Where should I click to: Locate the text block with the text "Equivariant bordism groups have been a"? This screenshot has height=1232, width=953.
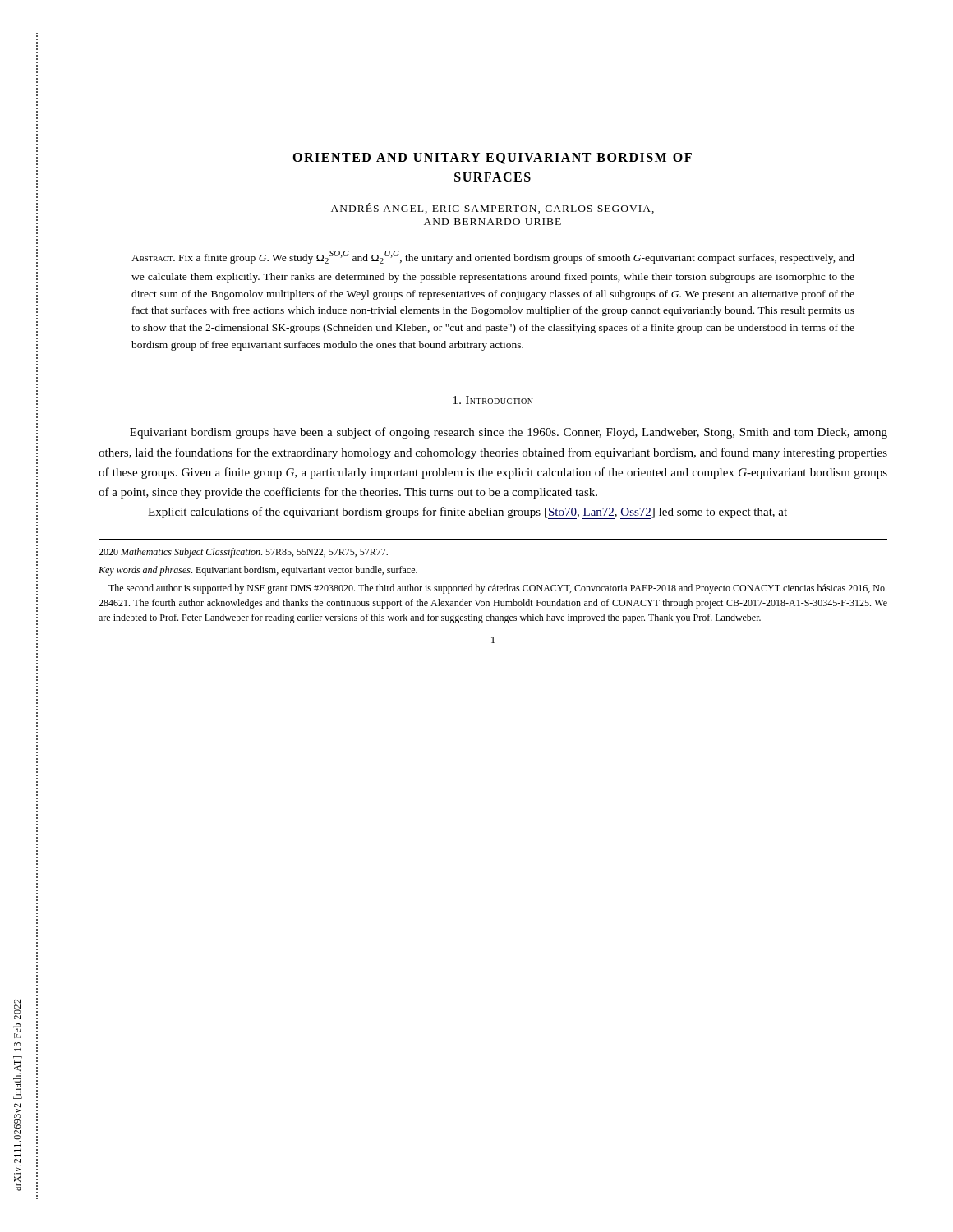click(493, 472)
